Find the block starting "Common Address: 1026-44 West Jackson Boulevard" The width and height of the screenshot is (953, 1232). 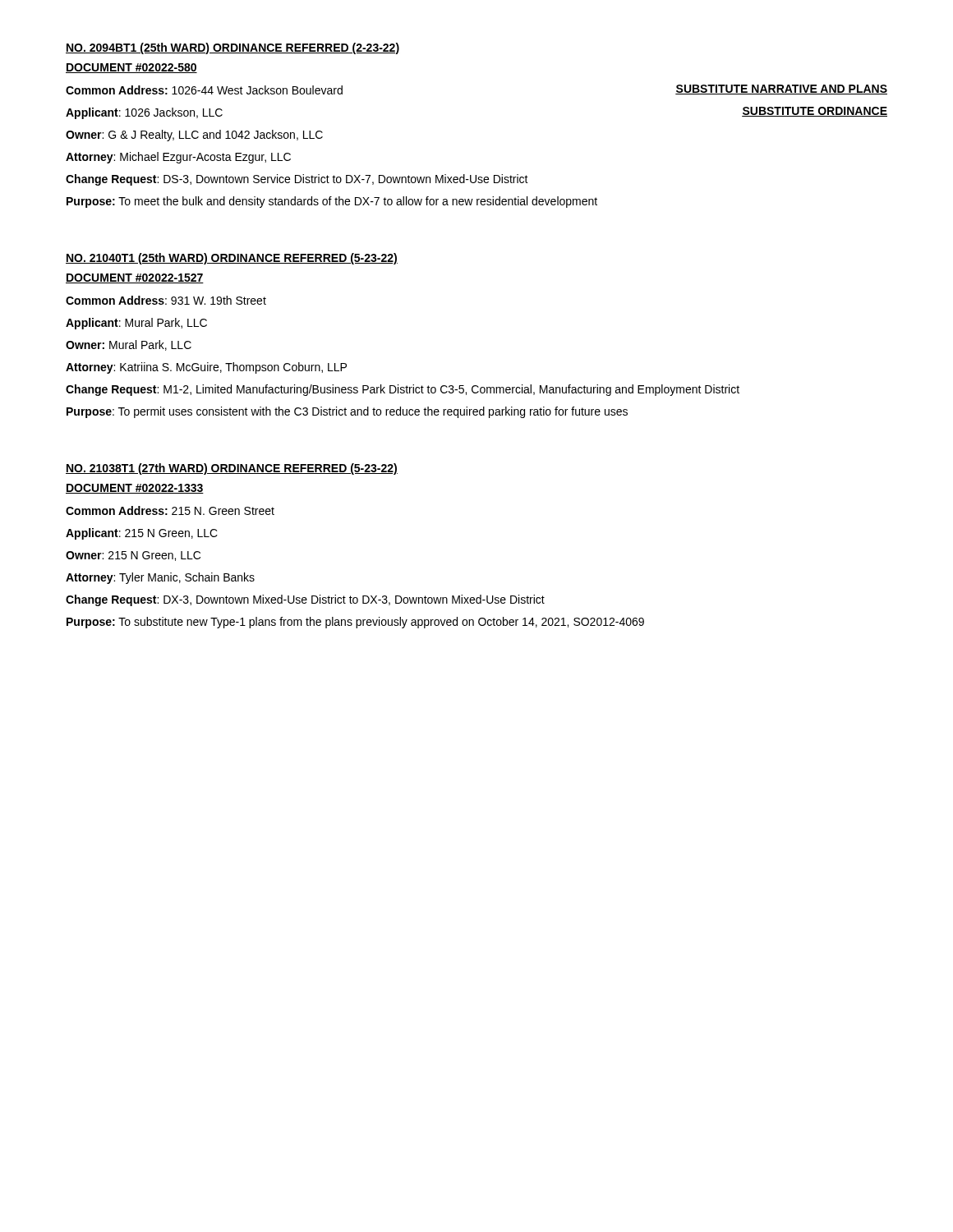coord(204,90)
